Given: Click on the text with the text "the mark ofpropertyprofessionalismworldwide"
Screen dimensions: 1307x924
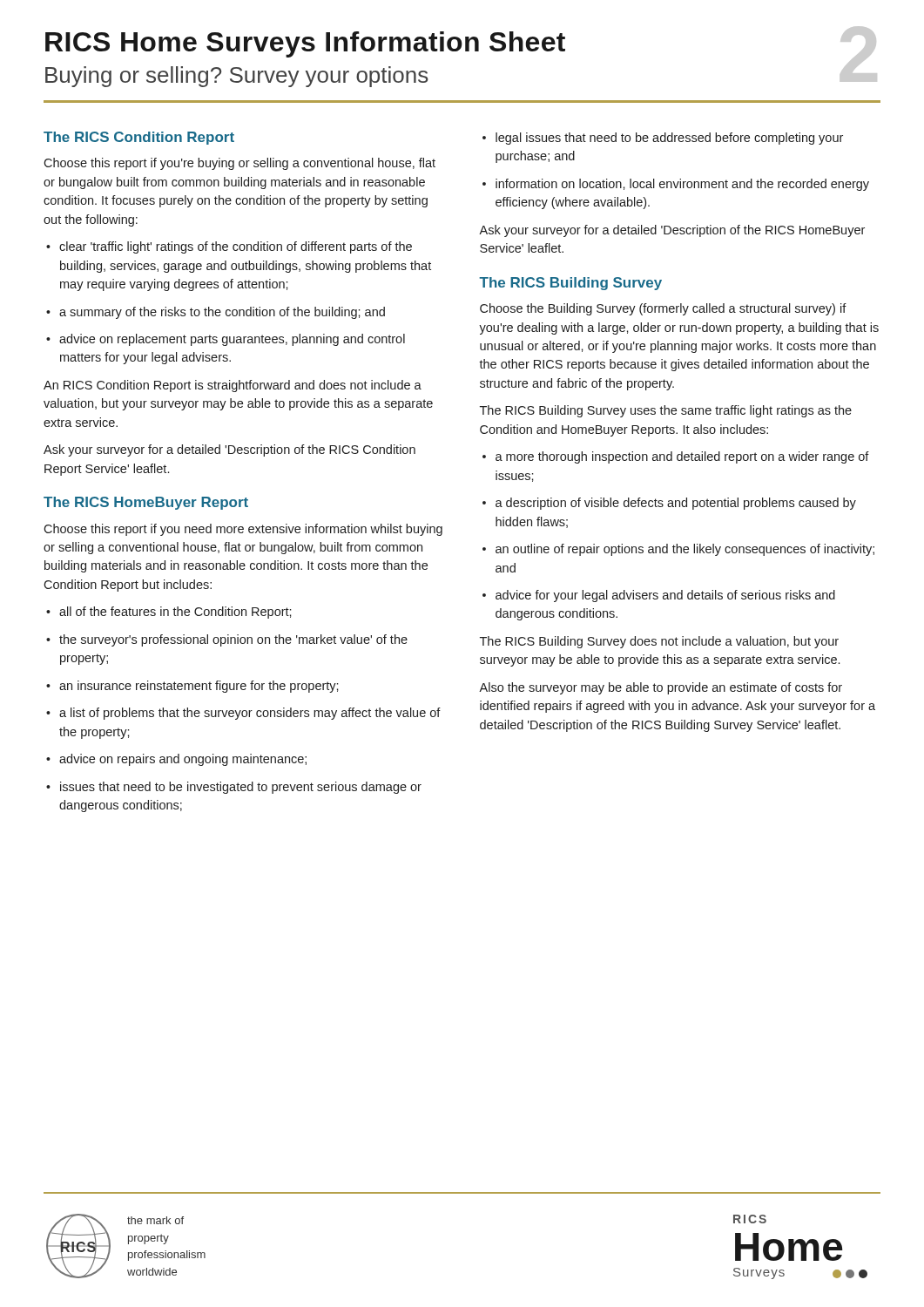Looking at the screenshot, I should click(x=166, y=1246).
